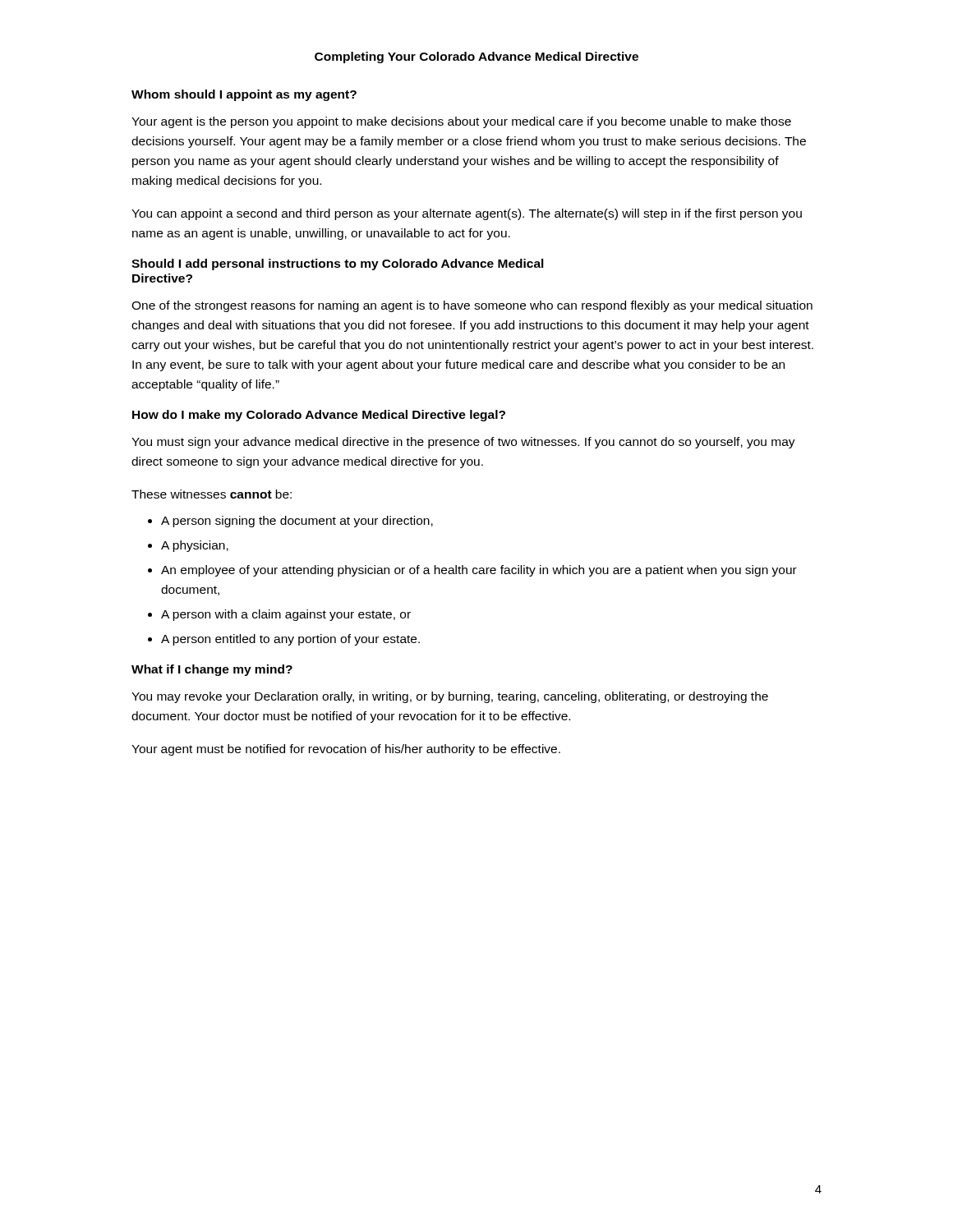Screen dimensions: 1232x953
Task: Locate the element starting "Your agent is the person"
Action: coord(469,151)
